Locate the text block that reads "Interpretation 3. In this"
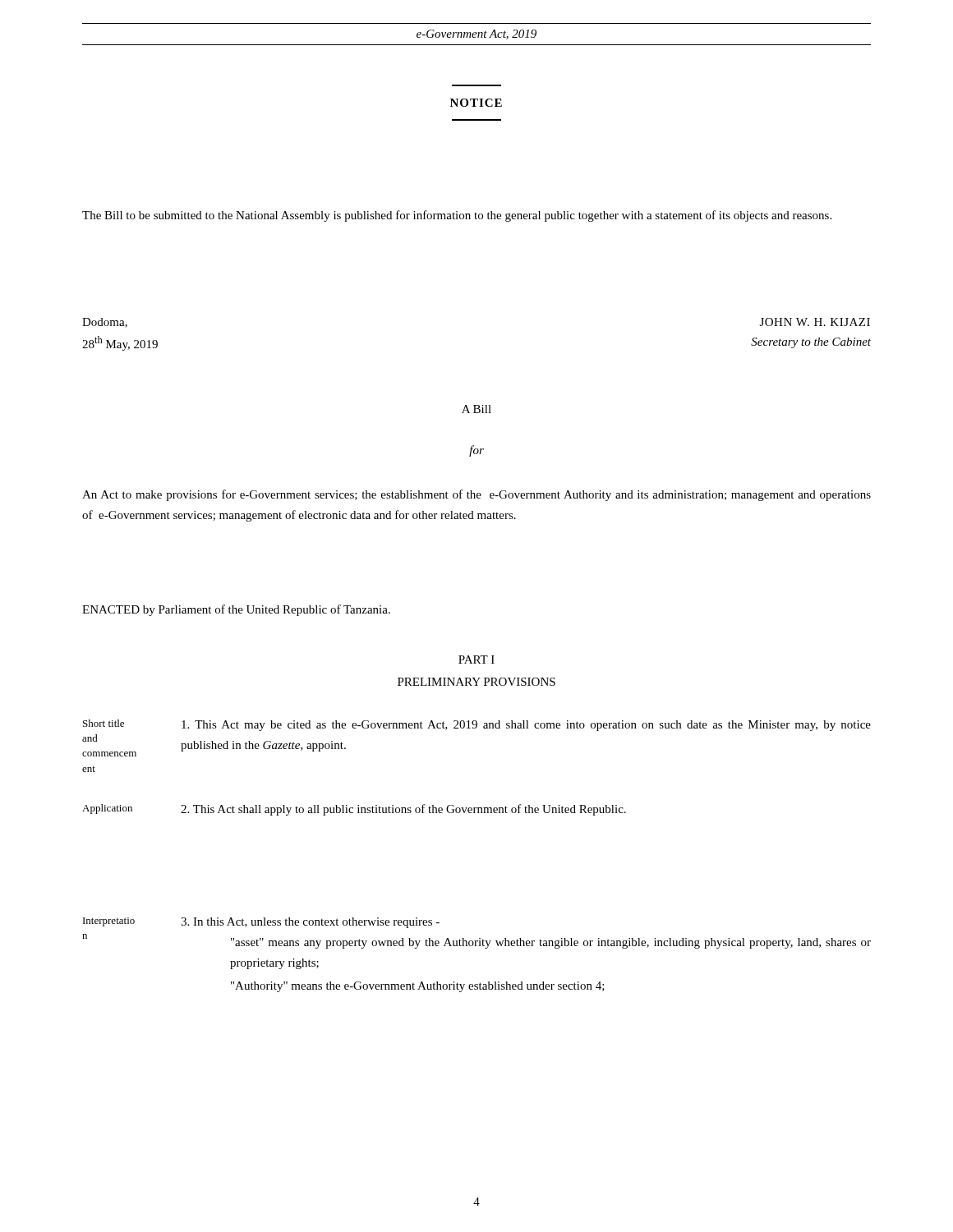Screen dimensions: 1232x953 [476, 956]
